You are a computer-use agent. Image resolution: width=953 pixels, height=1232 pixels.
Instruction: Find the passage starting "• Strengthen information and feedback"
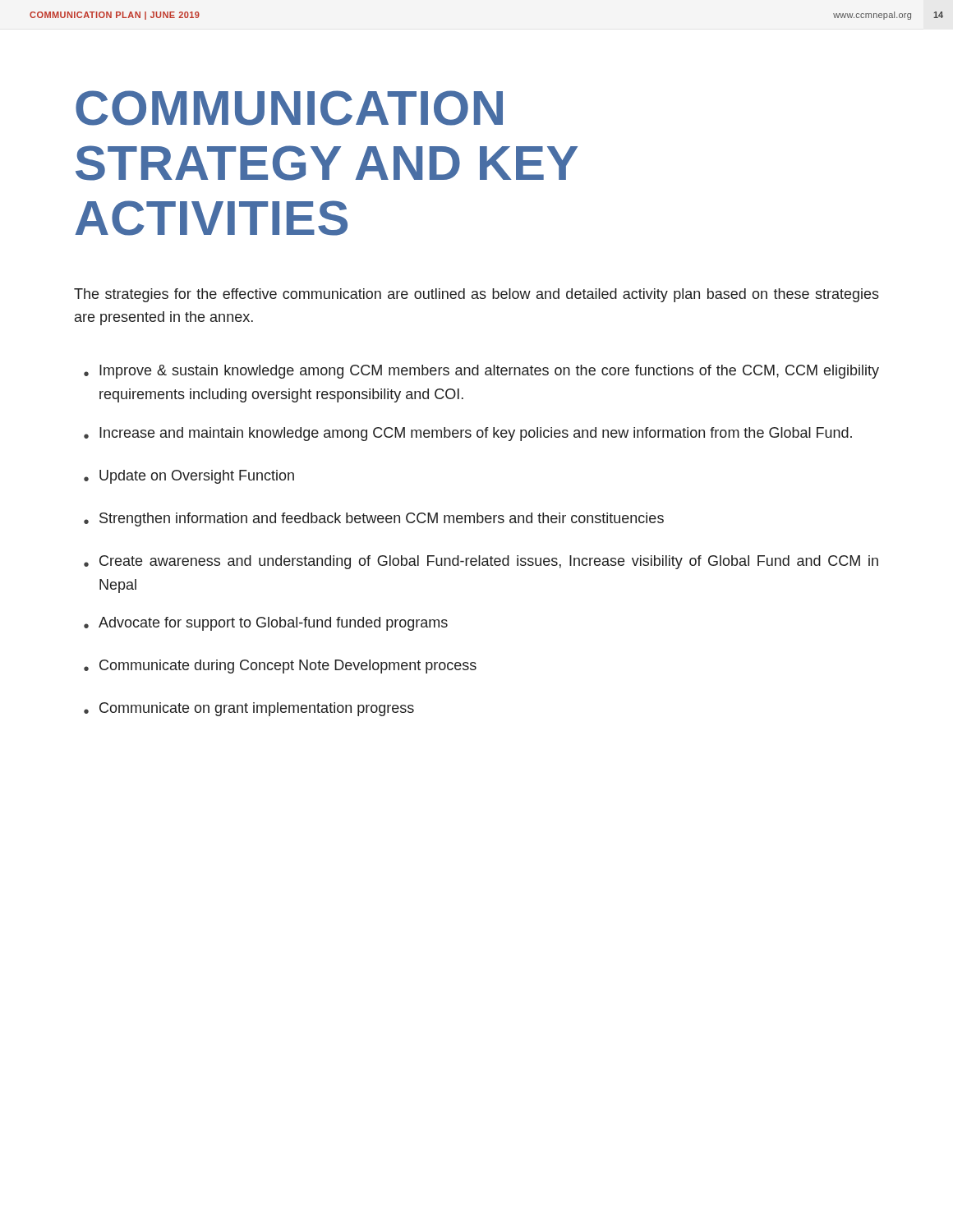coord(476,521)
